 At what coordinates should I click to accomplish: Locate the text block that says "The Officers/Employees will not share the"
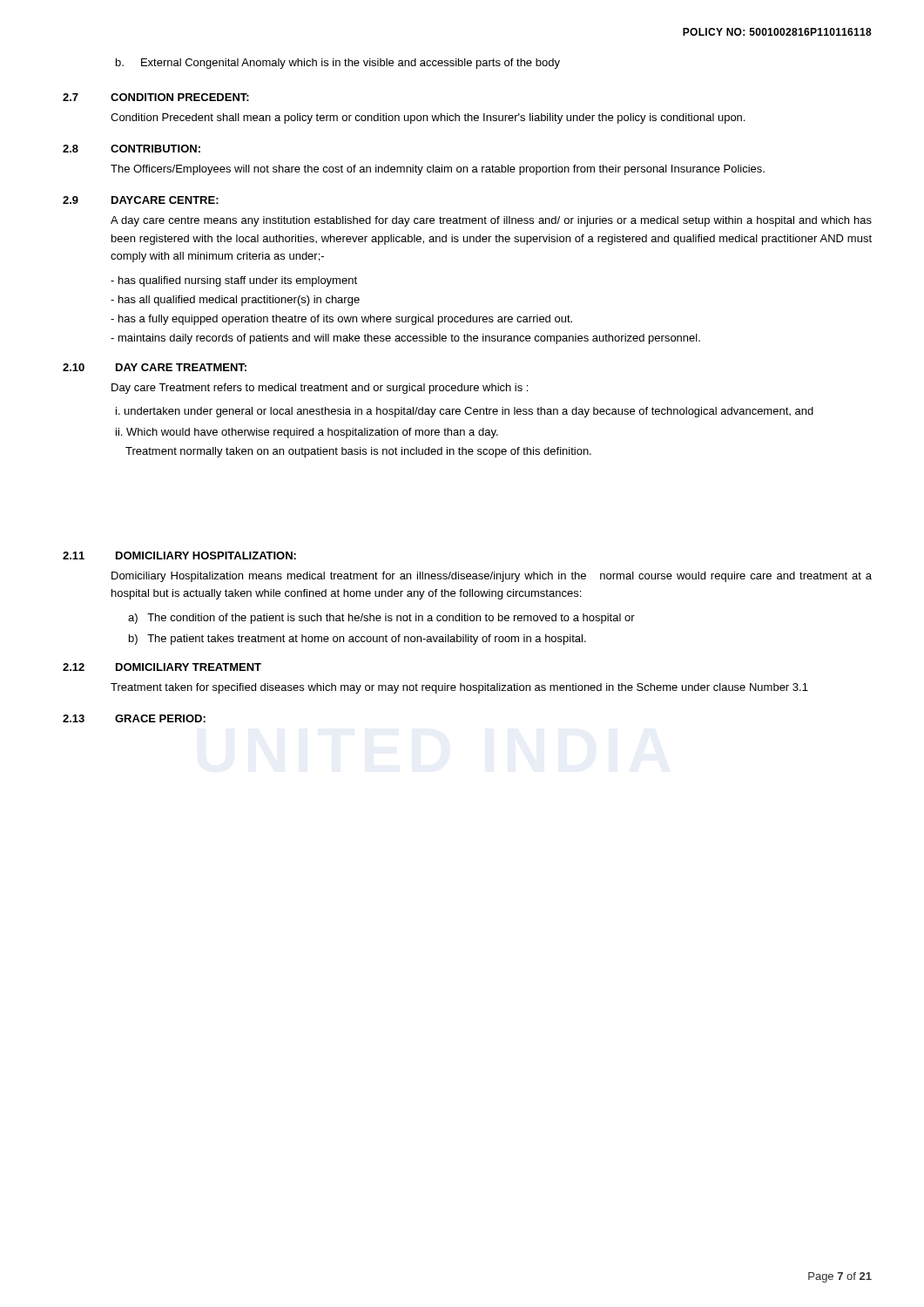click(x=438, y=169)
